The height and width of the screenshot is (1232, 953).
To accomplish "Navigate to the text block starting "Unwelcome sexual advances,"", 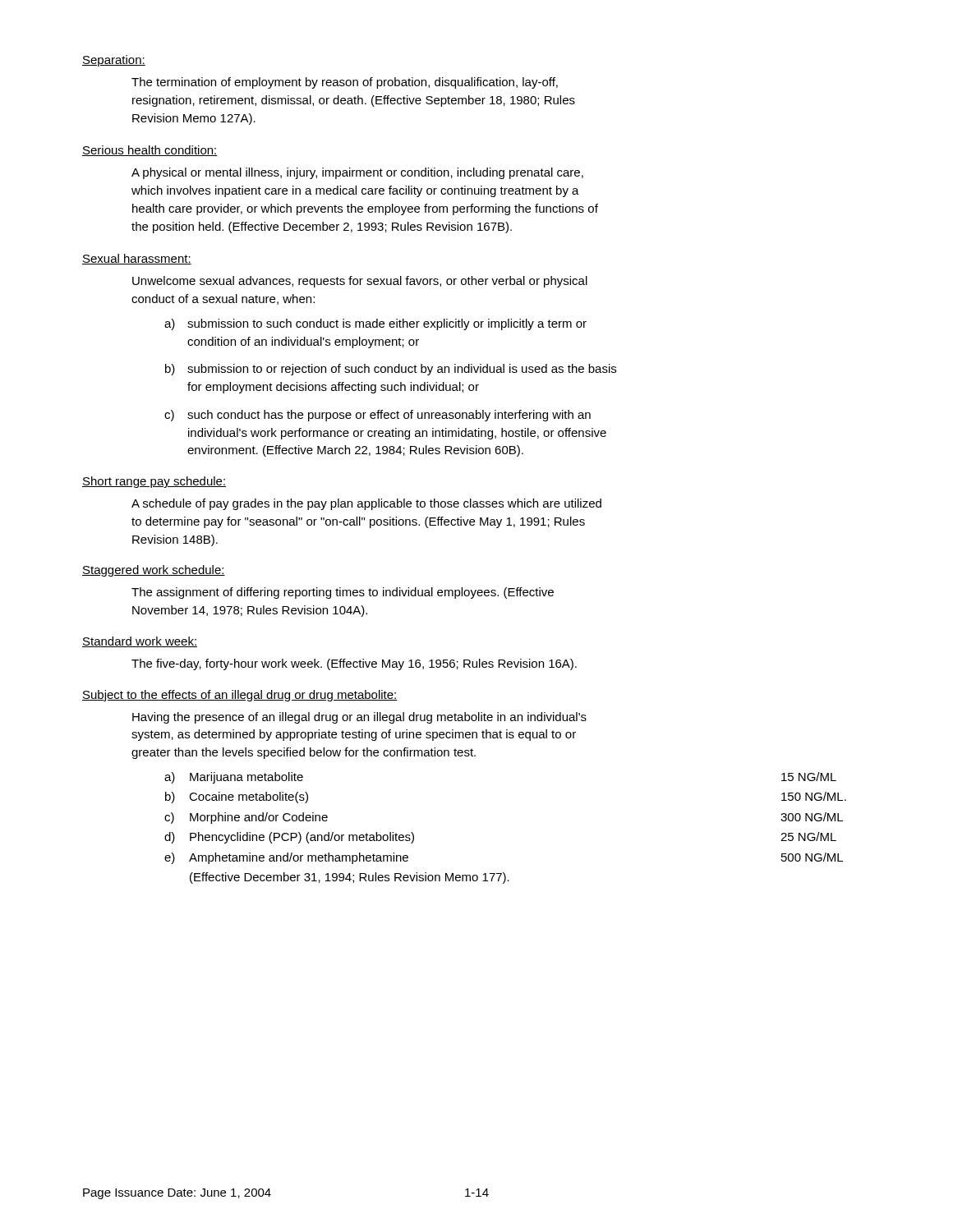I will tap(360, 290).
